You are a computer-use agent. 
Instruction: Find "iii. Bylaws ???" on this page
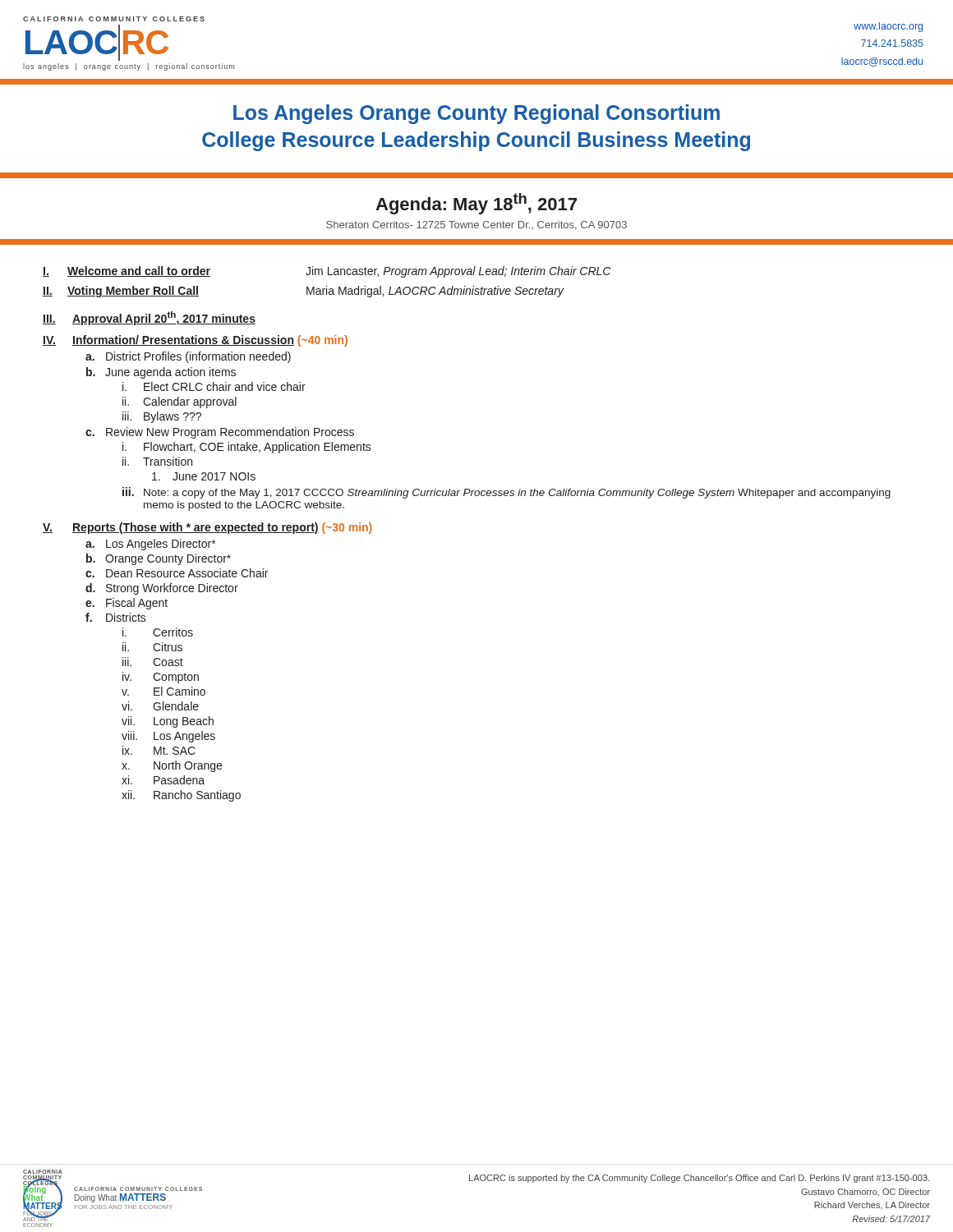[x=162, y=416]
